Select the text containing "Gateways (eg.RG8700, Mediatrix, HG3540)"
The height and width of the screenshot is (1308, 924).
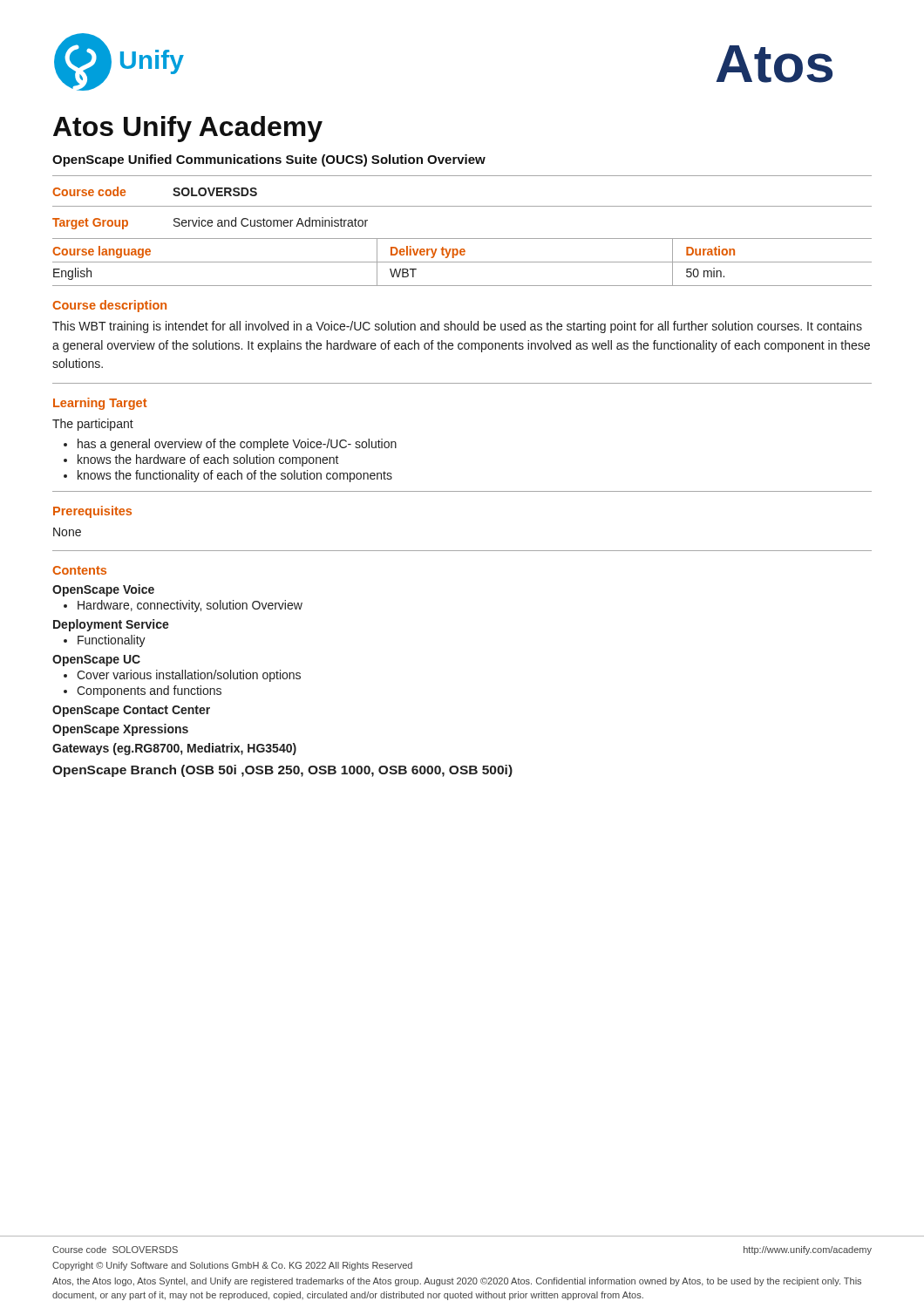click(x=174, y=749)
